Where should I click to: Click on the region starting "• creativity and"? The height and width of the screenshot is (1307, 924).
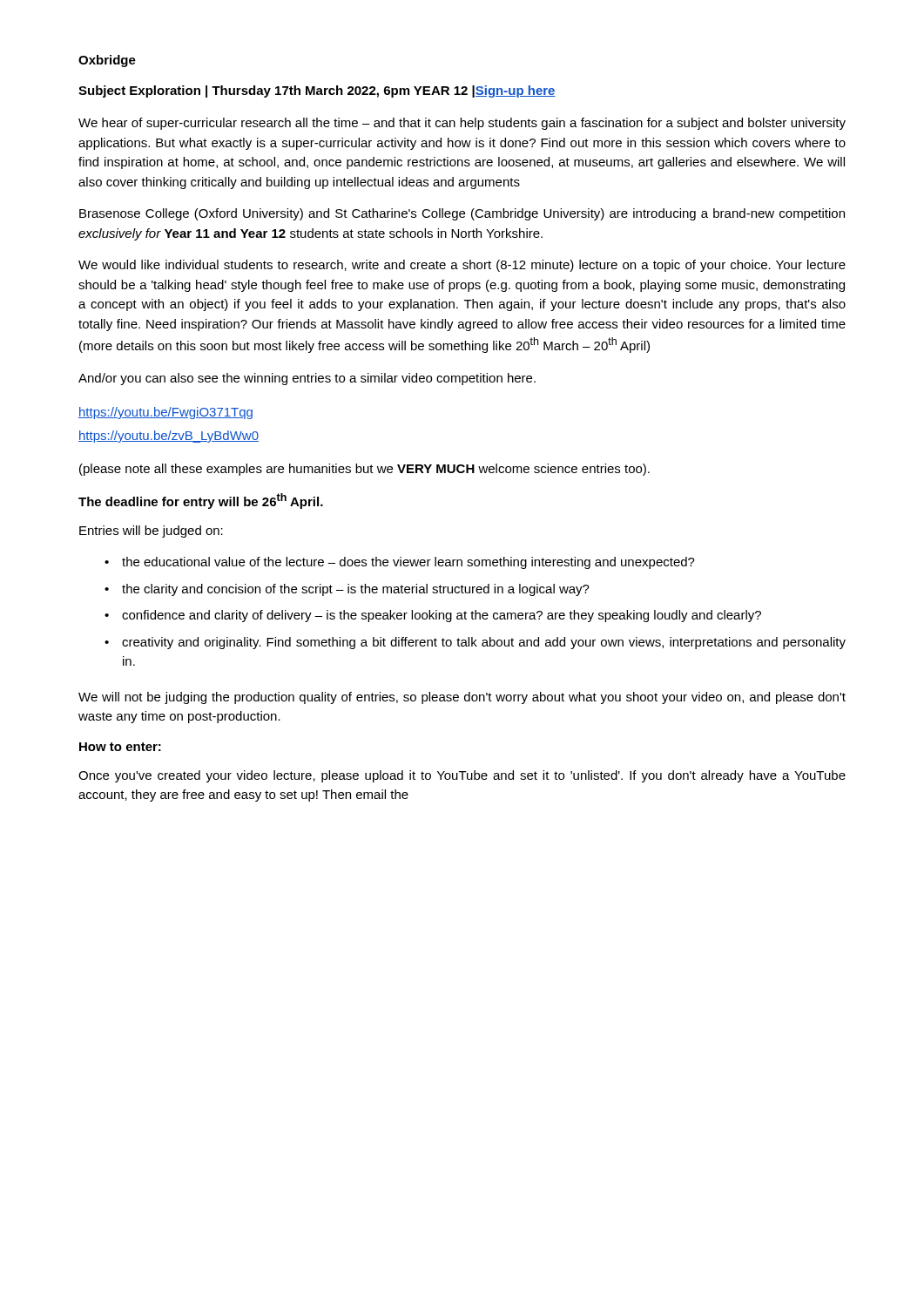475,650
